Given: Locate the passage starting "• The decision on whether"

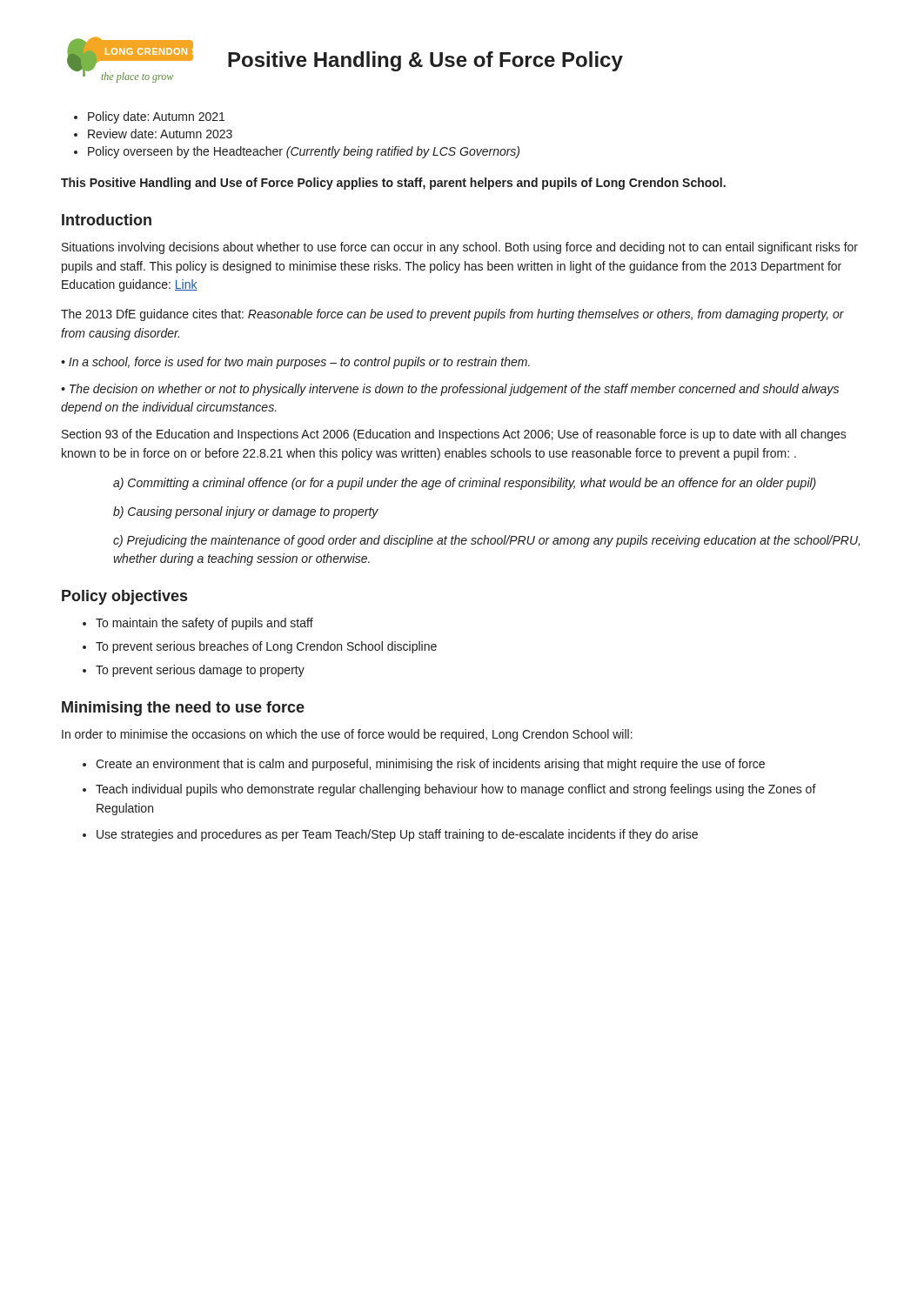Looking at the screenshot, I should pyautogui.click(x=450, y=398).
